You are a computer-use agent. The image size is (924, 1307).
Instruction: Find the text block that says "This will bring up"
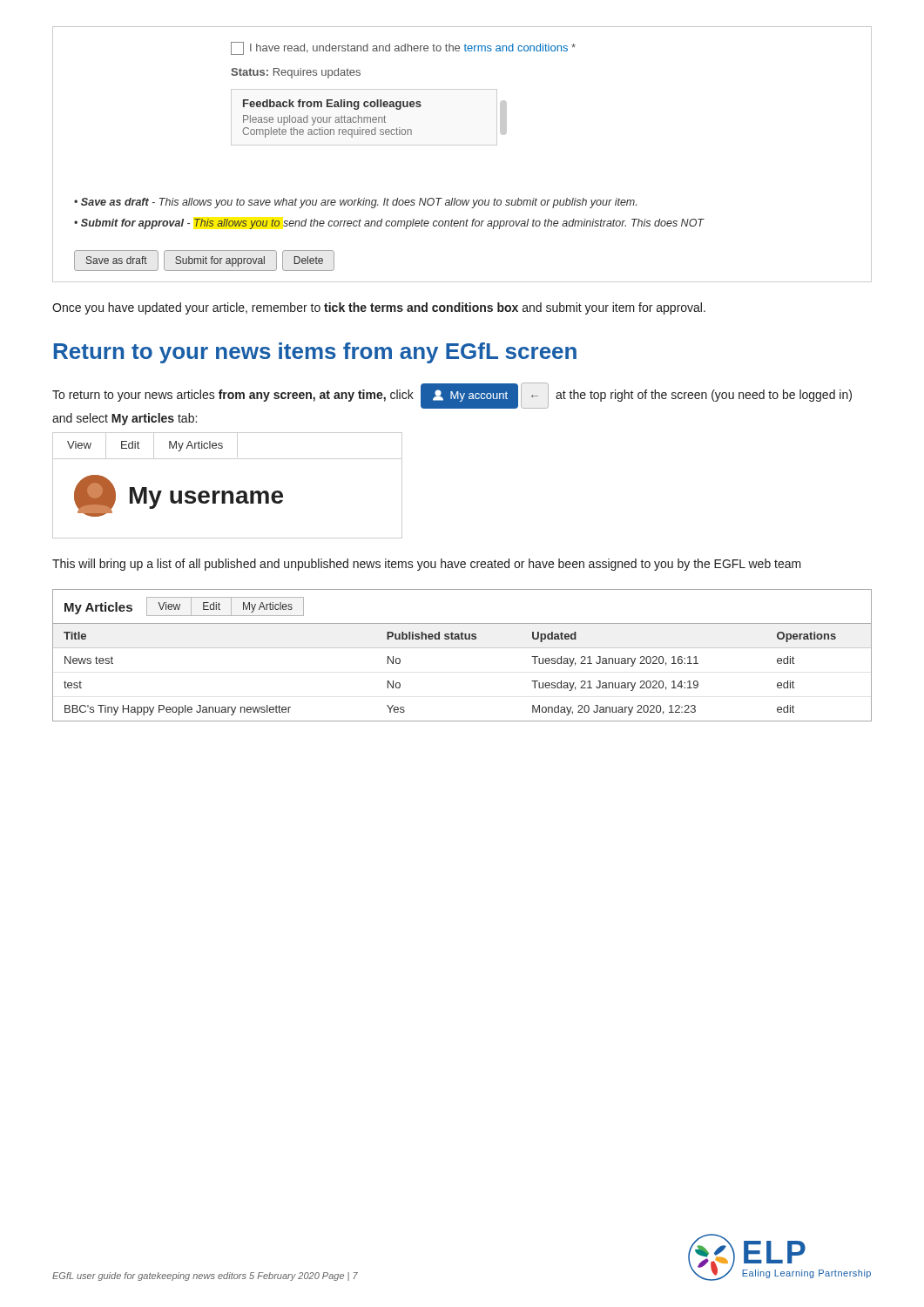tap(427, 564)
